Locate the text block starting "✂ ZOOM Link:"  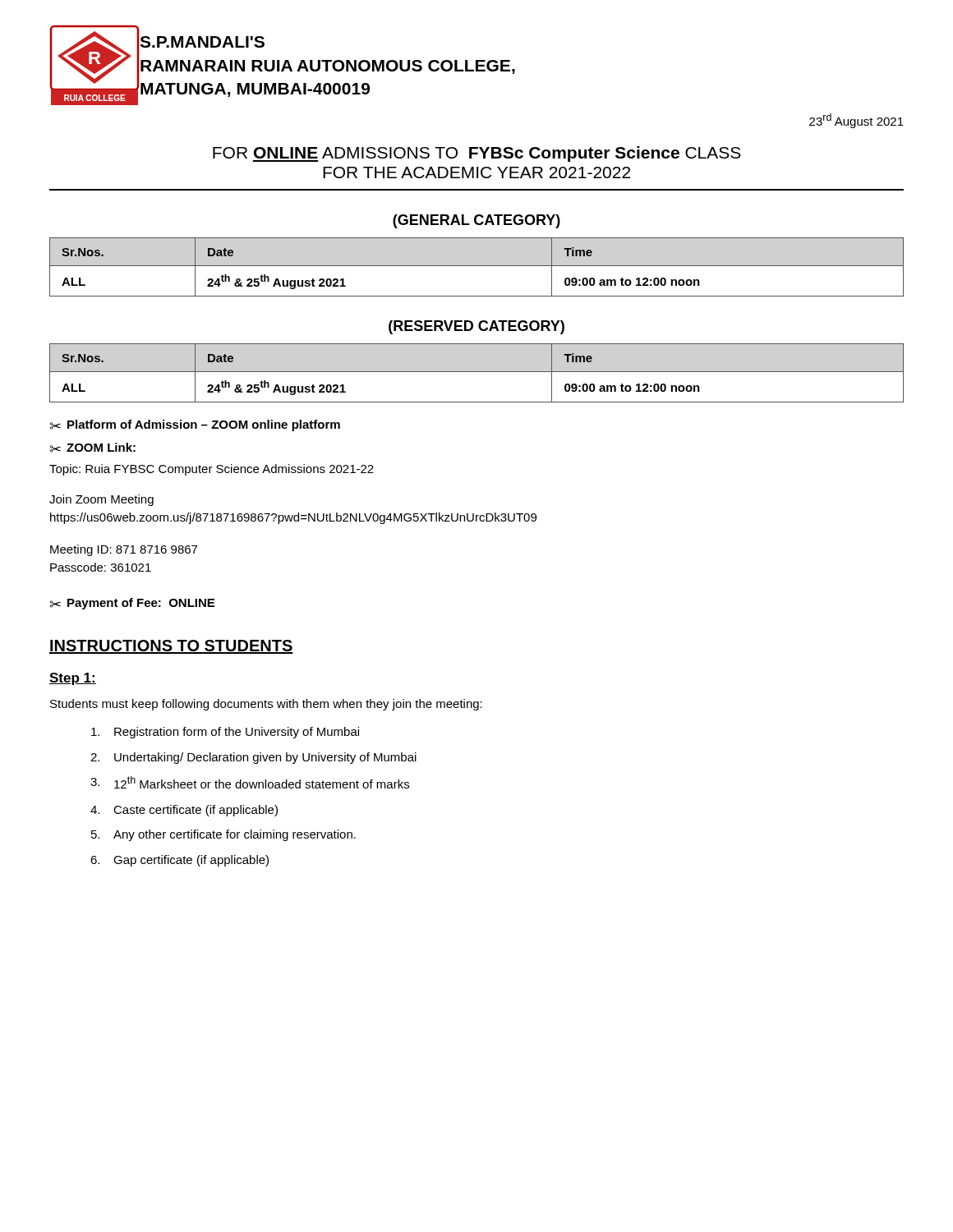click(93, 449)
